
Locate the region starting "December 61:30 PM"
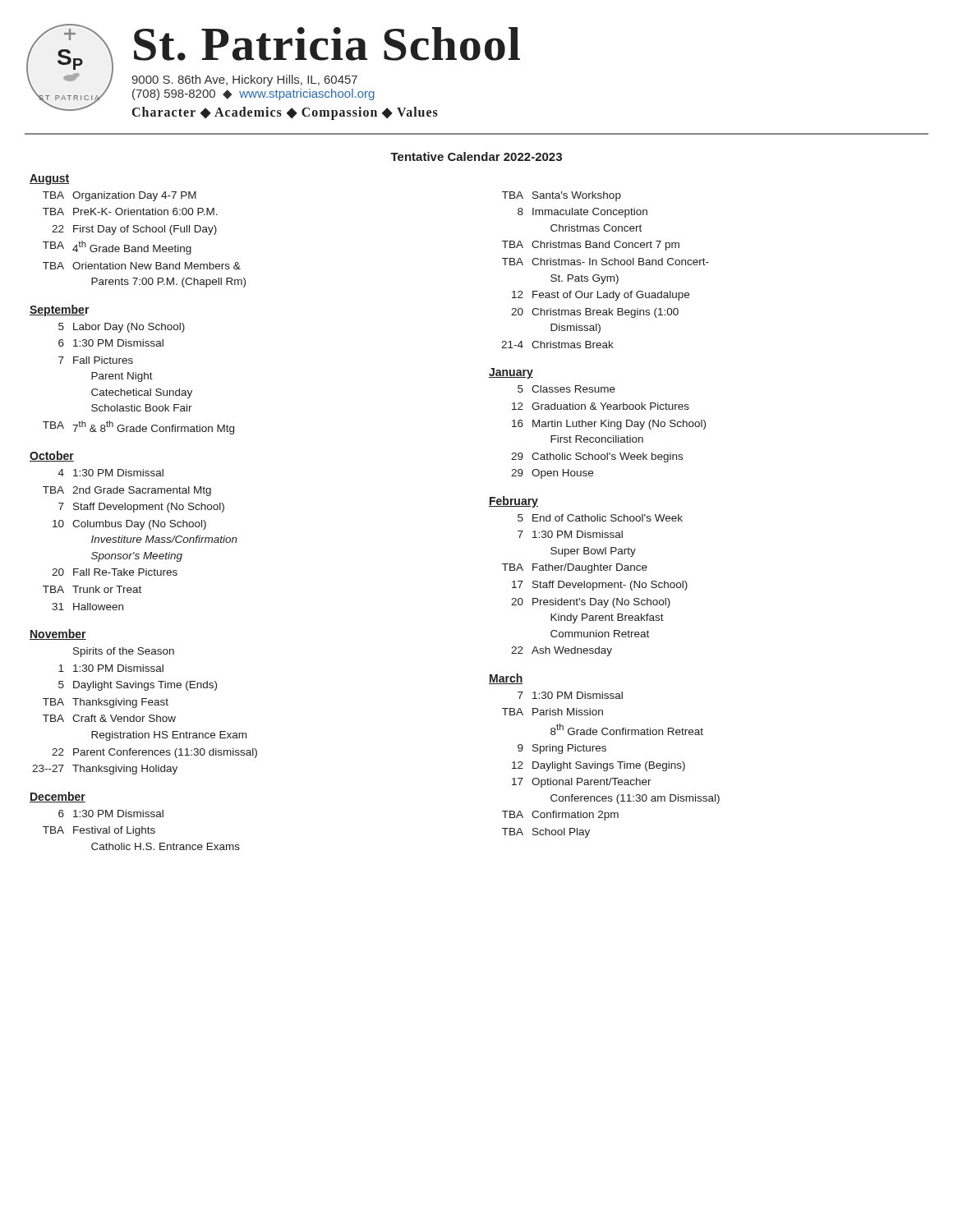pos(58,797)
